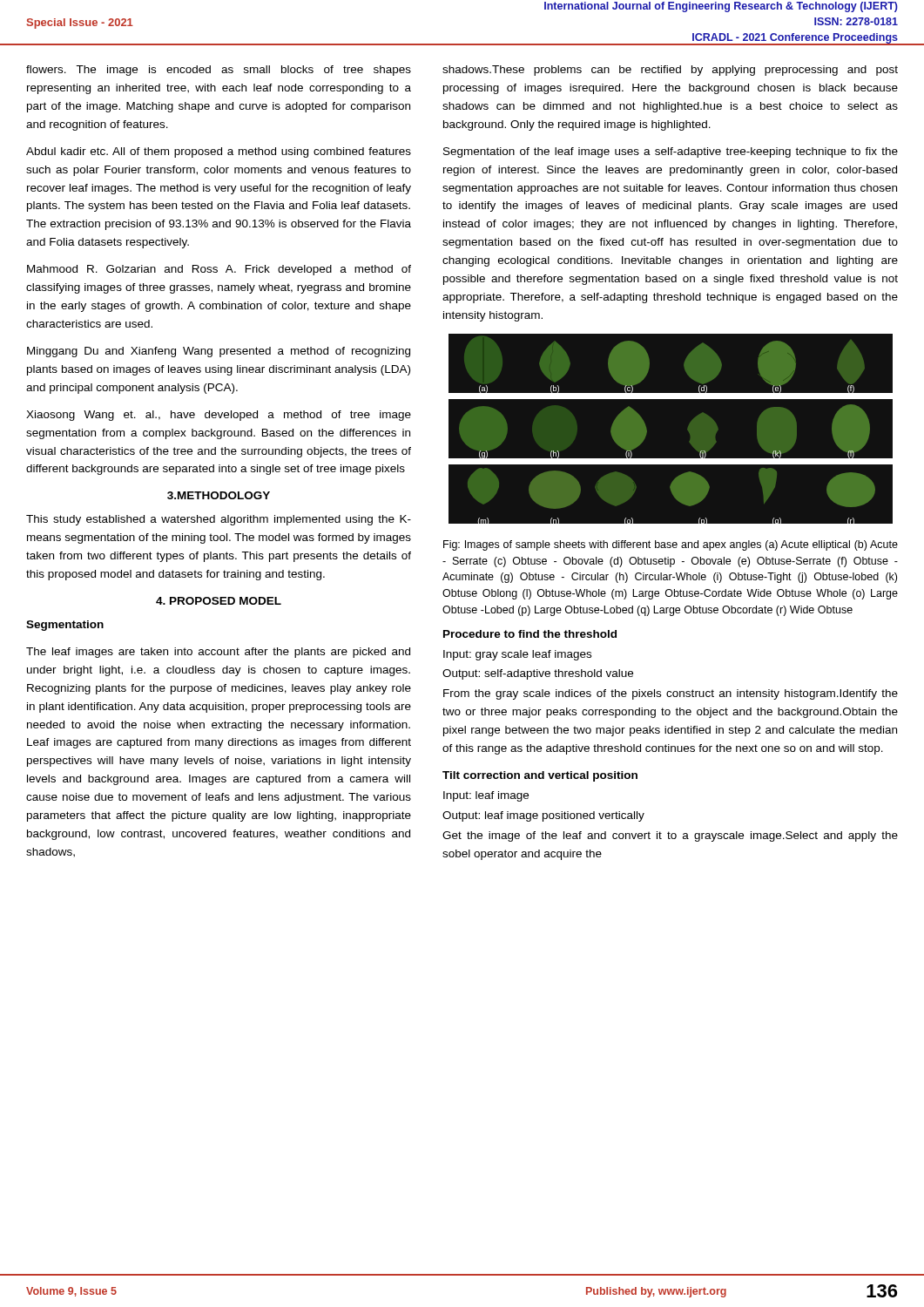
Task: Locate the block of text that opens with "Abdul kadir etc. All of"
Action: pos(219,197)
